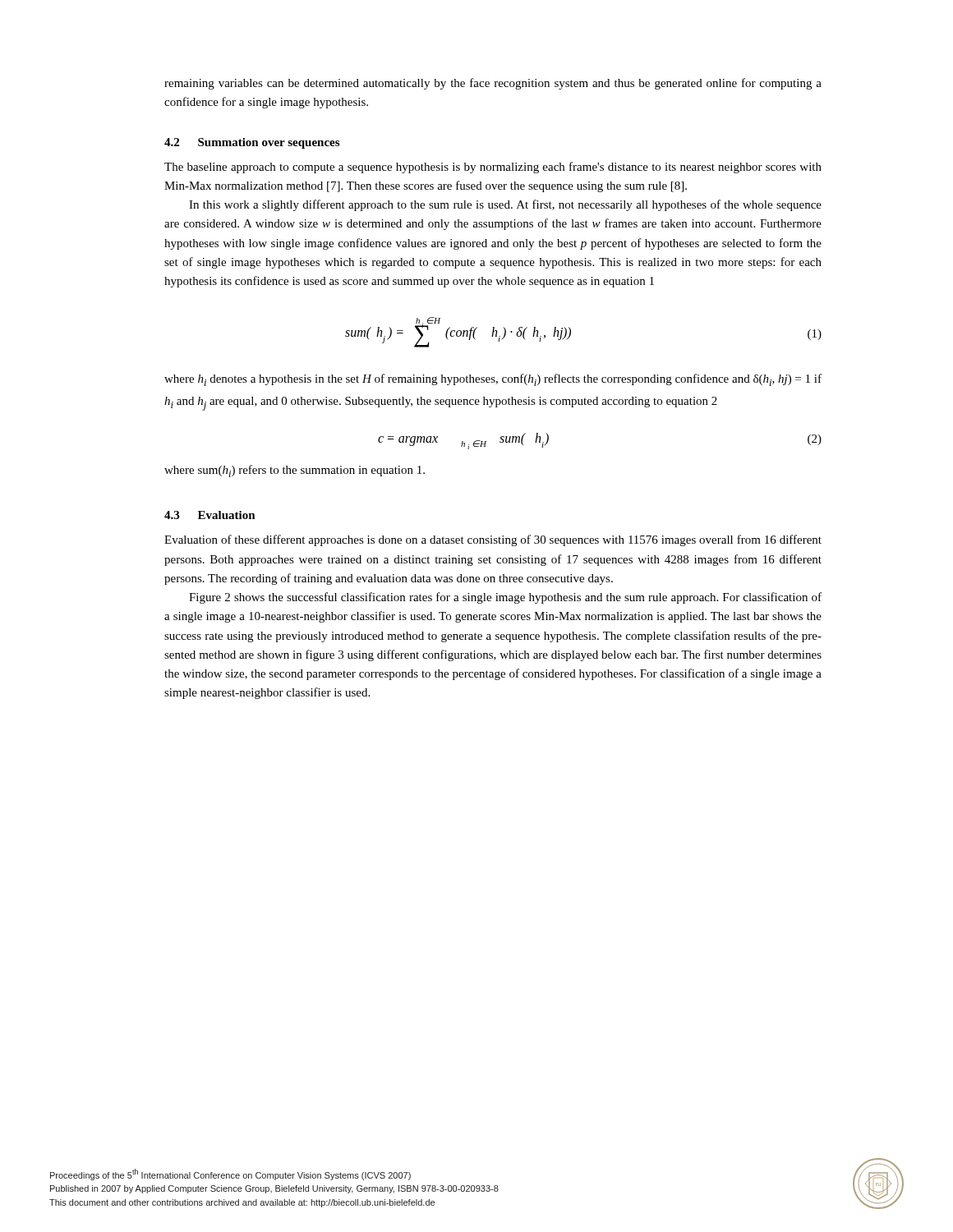Select the region starting "remaining variables can be determined automatically"
This screenshot has height=1232, width=953.
(493, 93)
